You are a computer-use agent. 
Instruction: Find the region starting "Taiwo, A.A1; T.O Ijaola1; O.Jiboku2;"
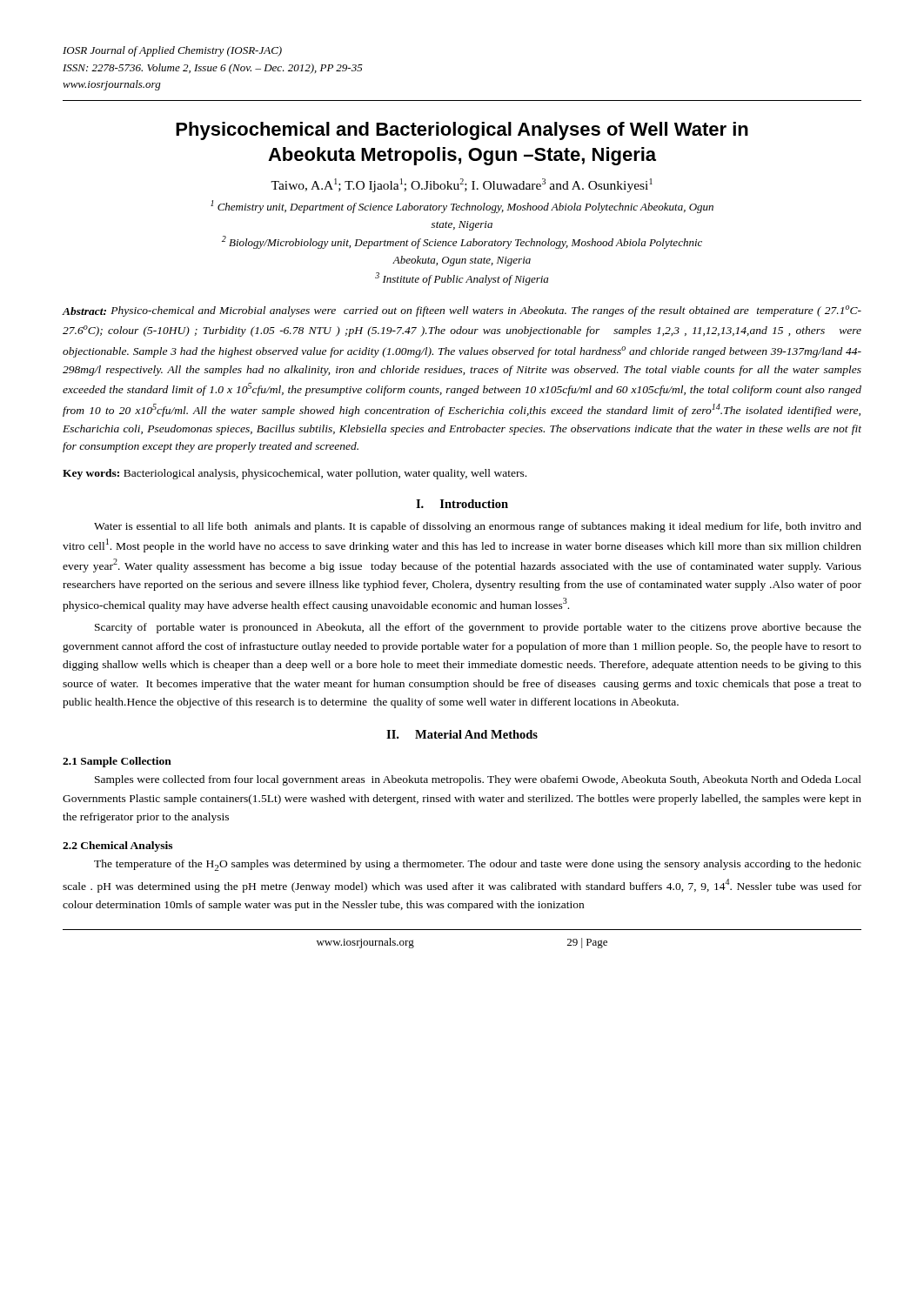tap(462, 184)
